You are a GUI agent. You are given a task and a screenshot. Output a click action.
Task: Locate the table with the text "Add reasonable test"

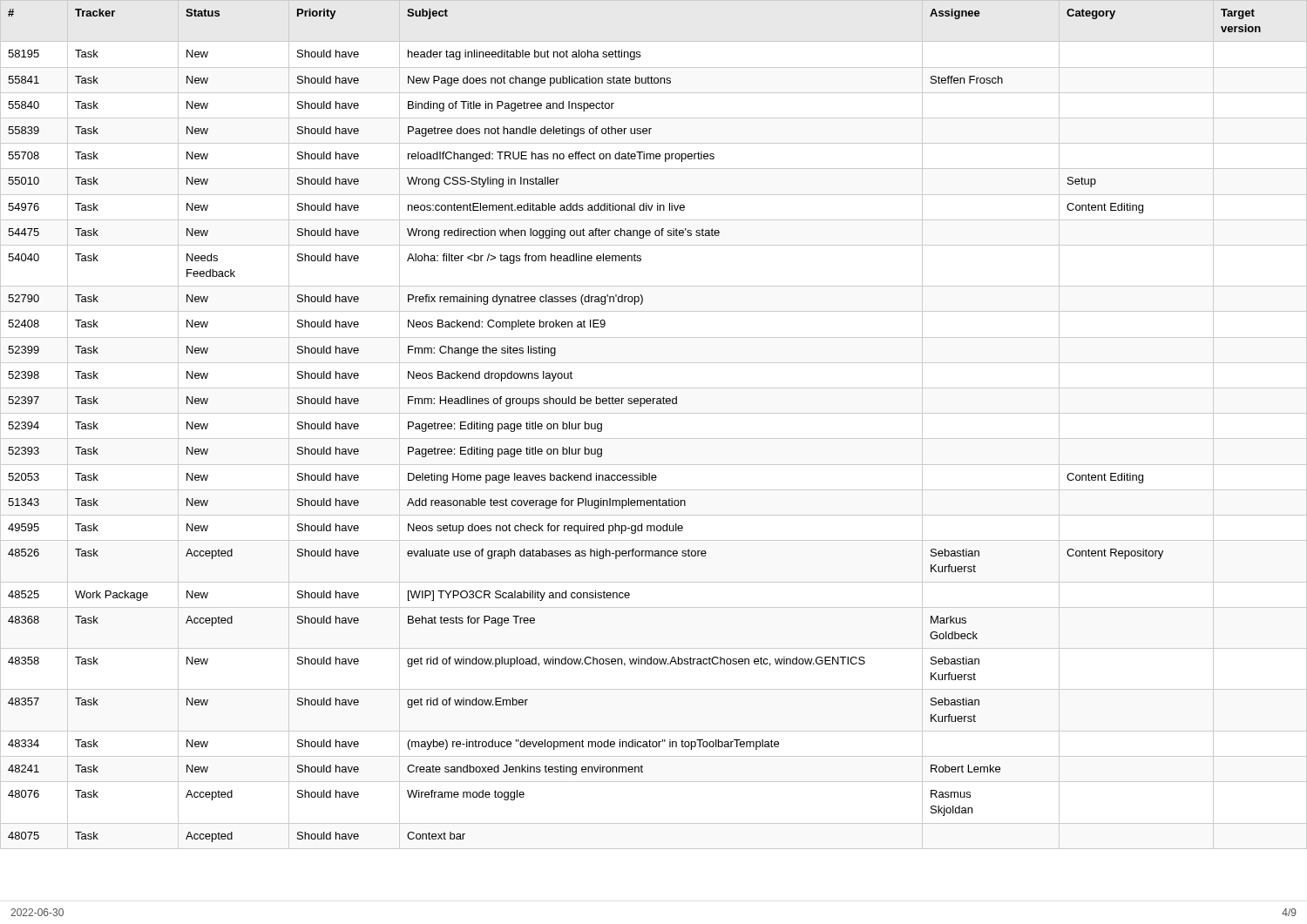tap(654, 424)
